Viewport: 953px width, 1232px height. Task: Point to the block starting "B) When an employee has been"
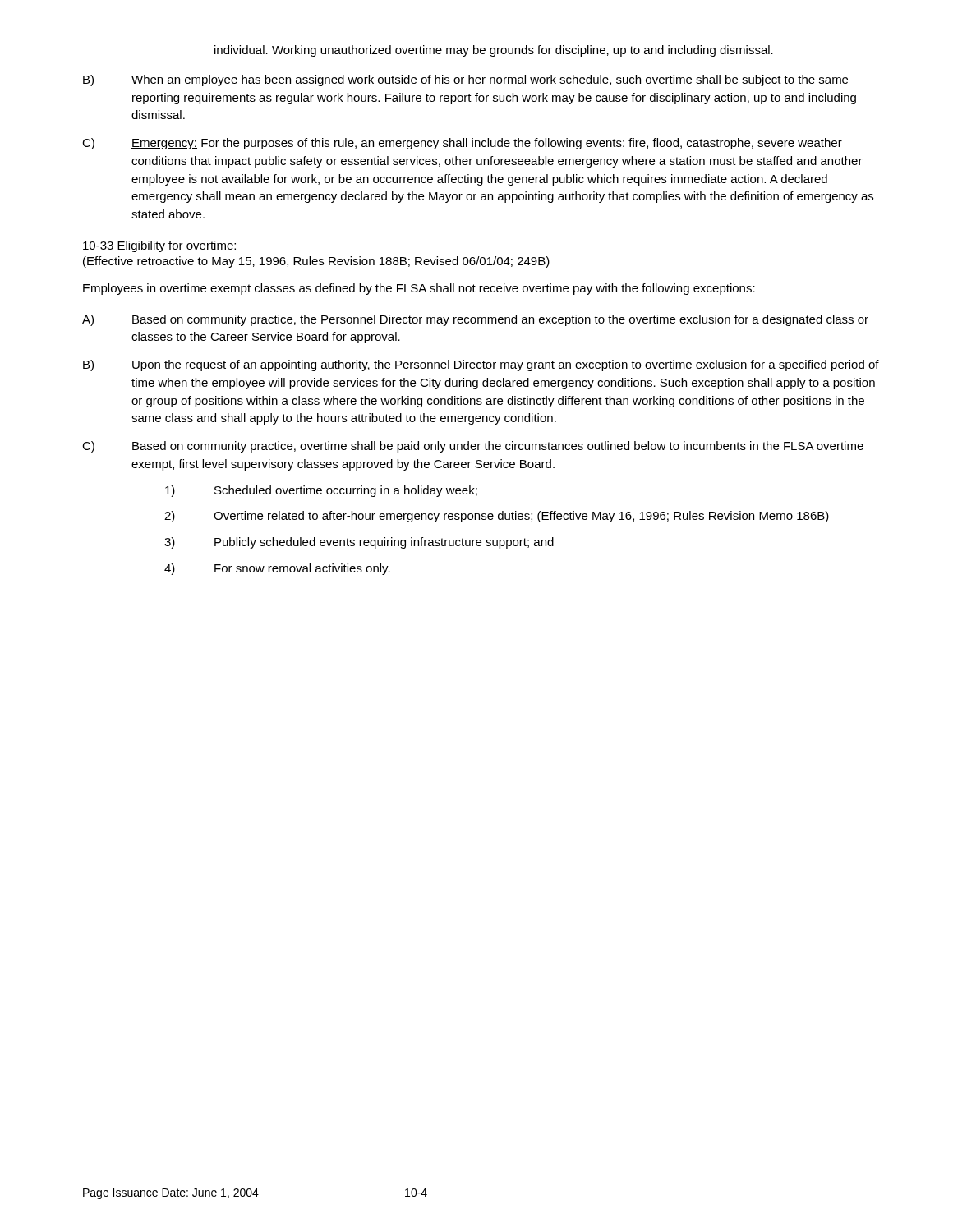coord(485,97)
